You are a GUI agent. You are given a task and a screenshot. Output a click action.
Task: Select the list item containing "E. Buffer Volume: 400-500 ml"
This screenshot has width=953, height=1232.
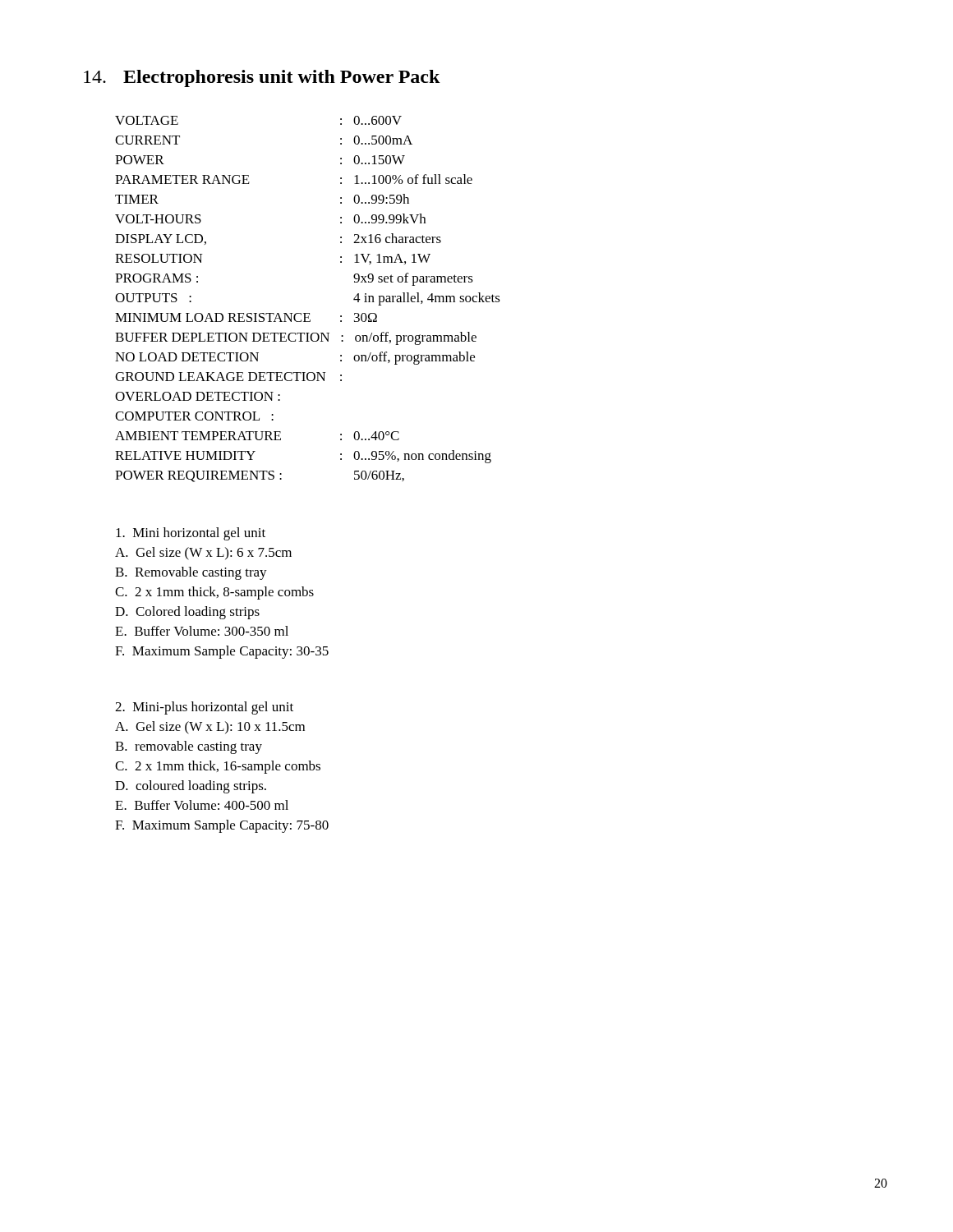point(202,805)
